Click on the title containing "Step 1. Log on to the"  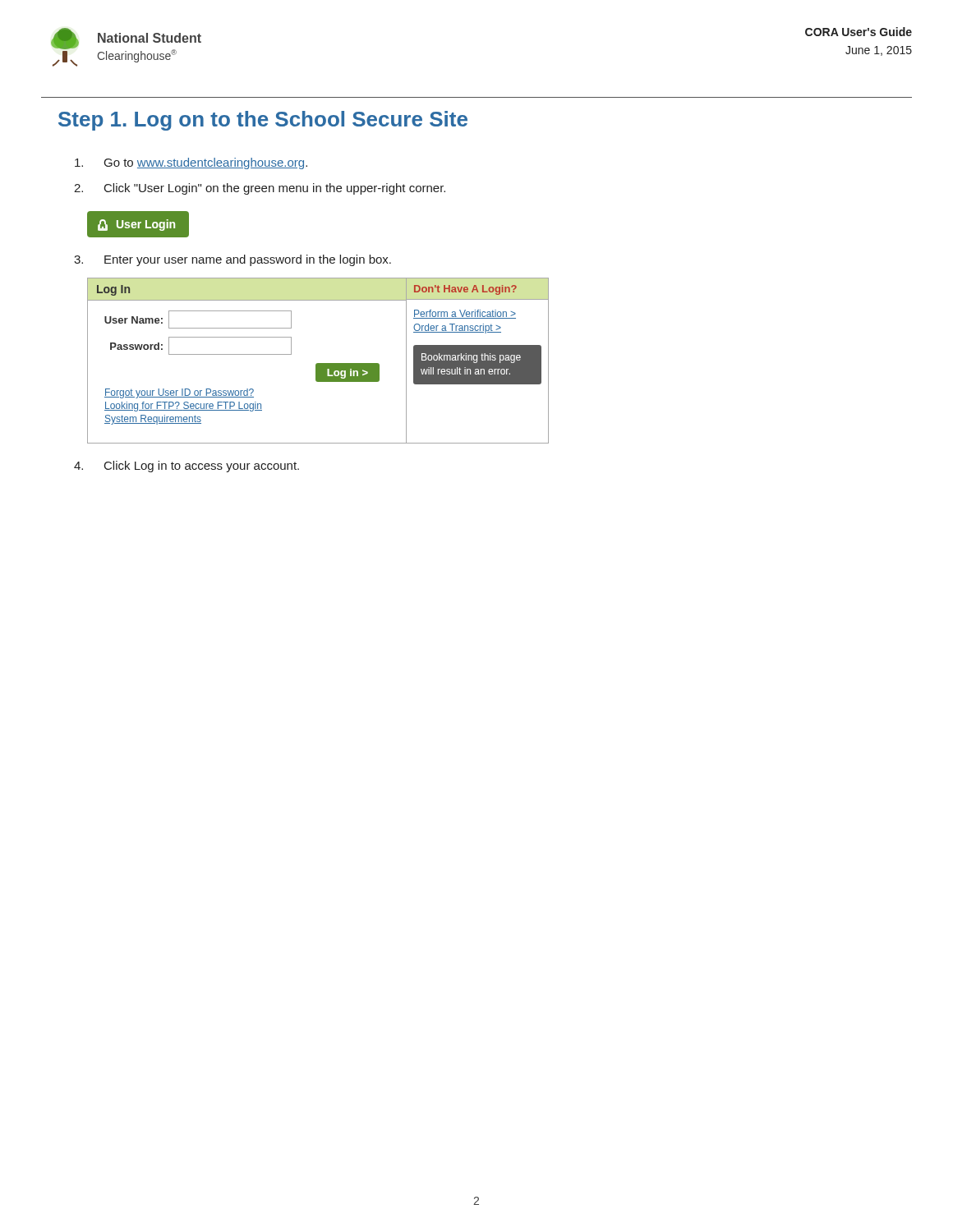point(476,120)
